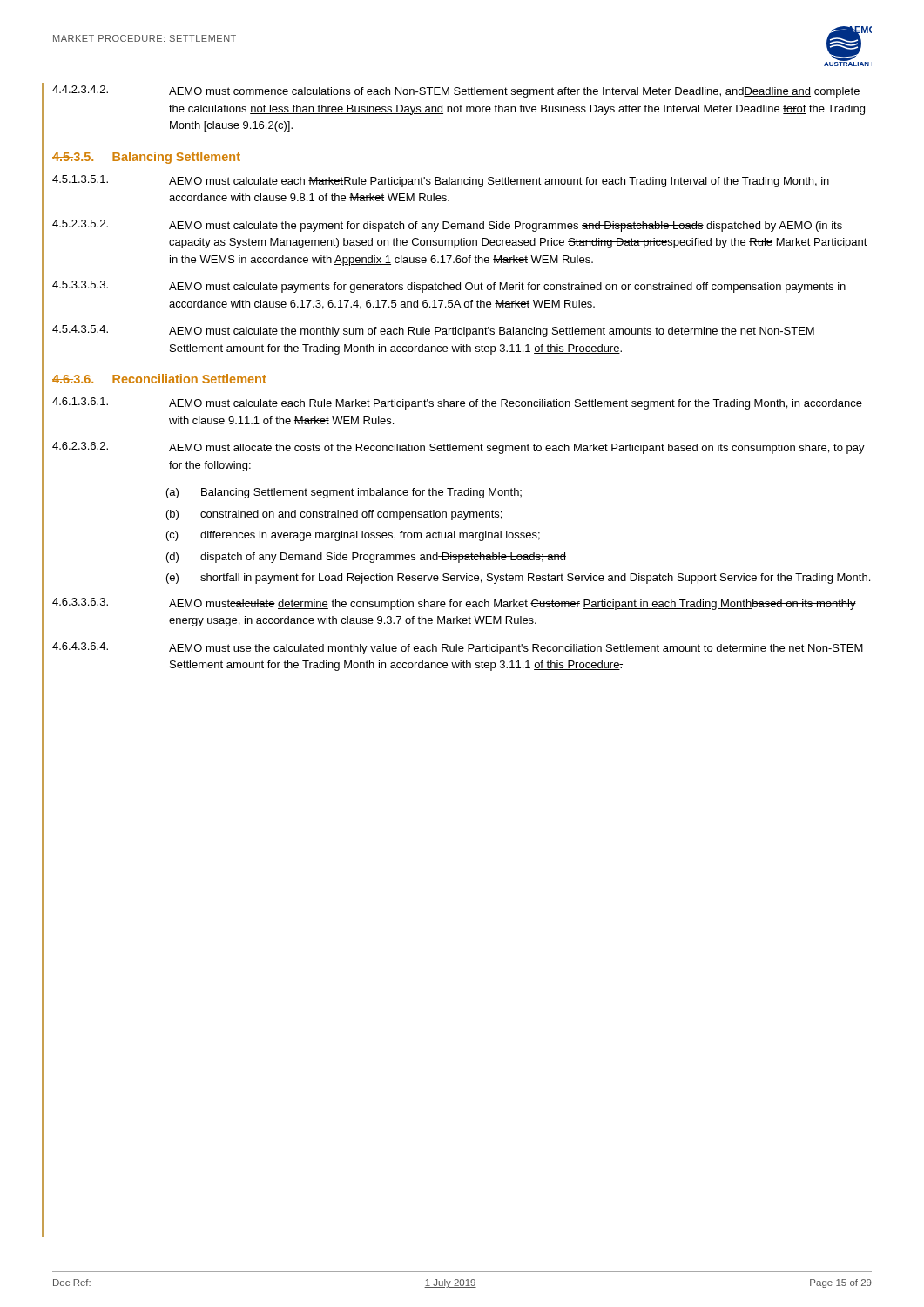Select the text block containing "6.3.3.6.3. AEMO mustcalculate"
Screen dimensions: 1307x924
(x=462, y=612)
